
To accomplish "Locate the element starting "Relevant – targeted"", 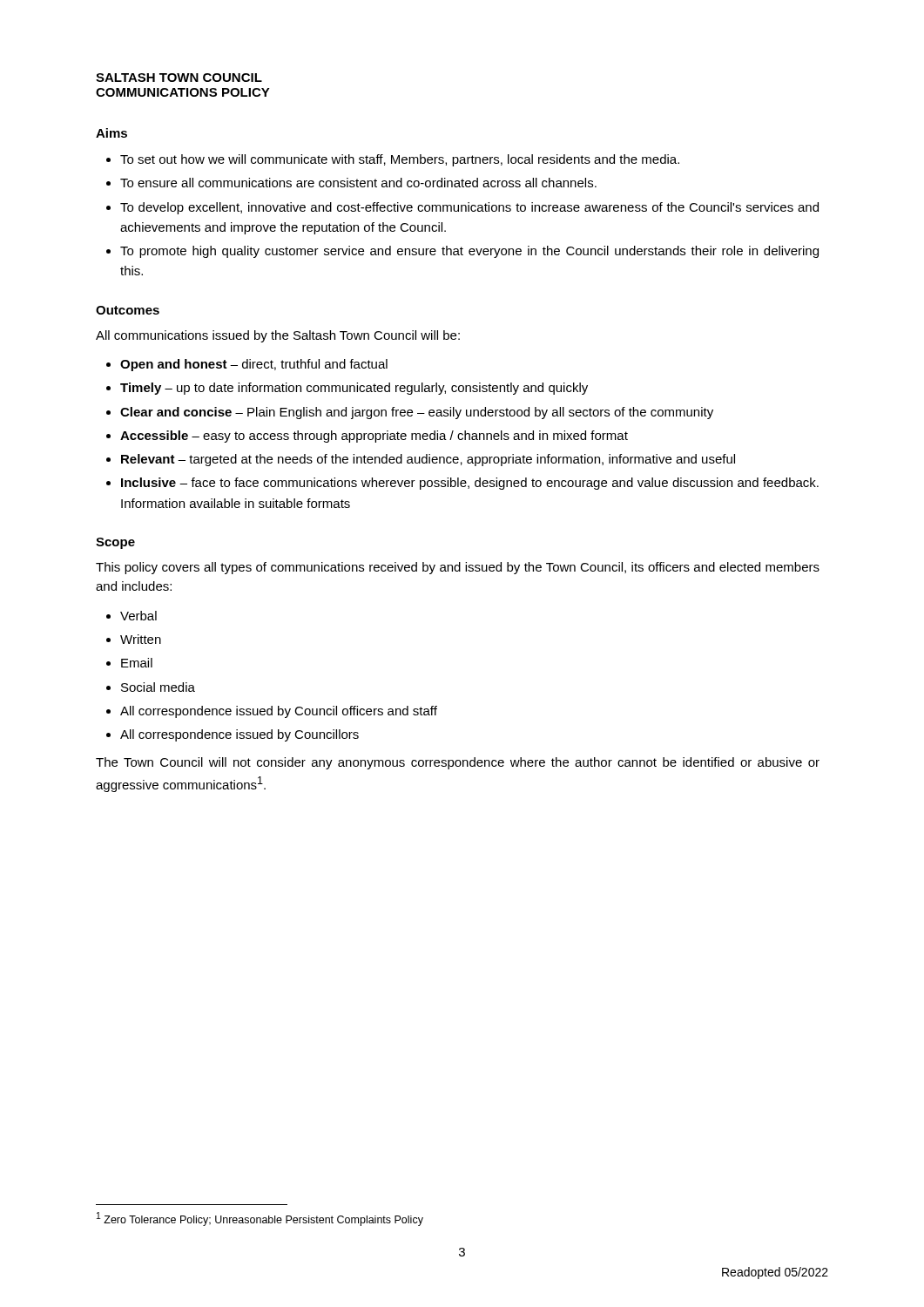I will click(428, 459).
